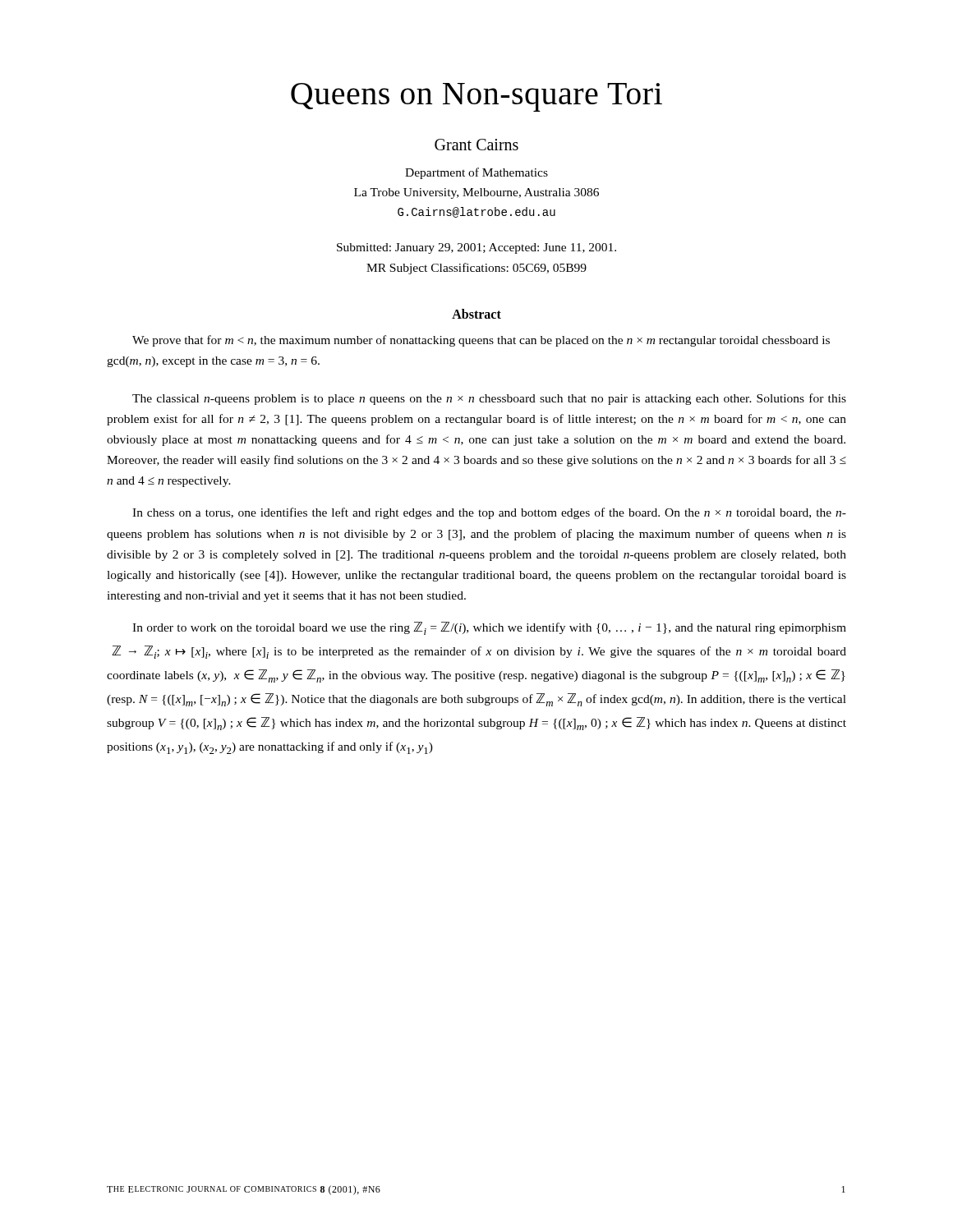The image size is (953, 1232).
Task: Click on the text block starting "Grant Cairns"
Action: (x=476, y=145)
